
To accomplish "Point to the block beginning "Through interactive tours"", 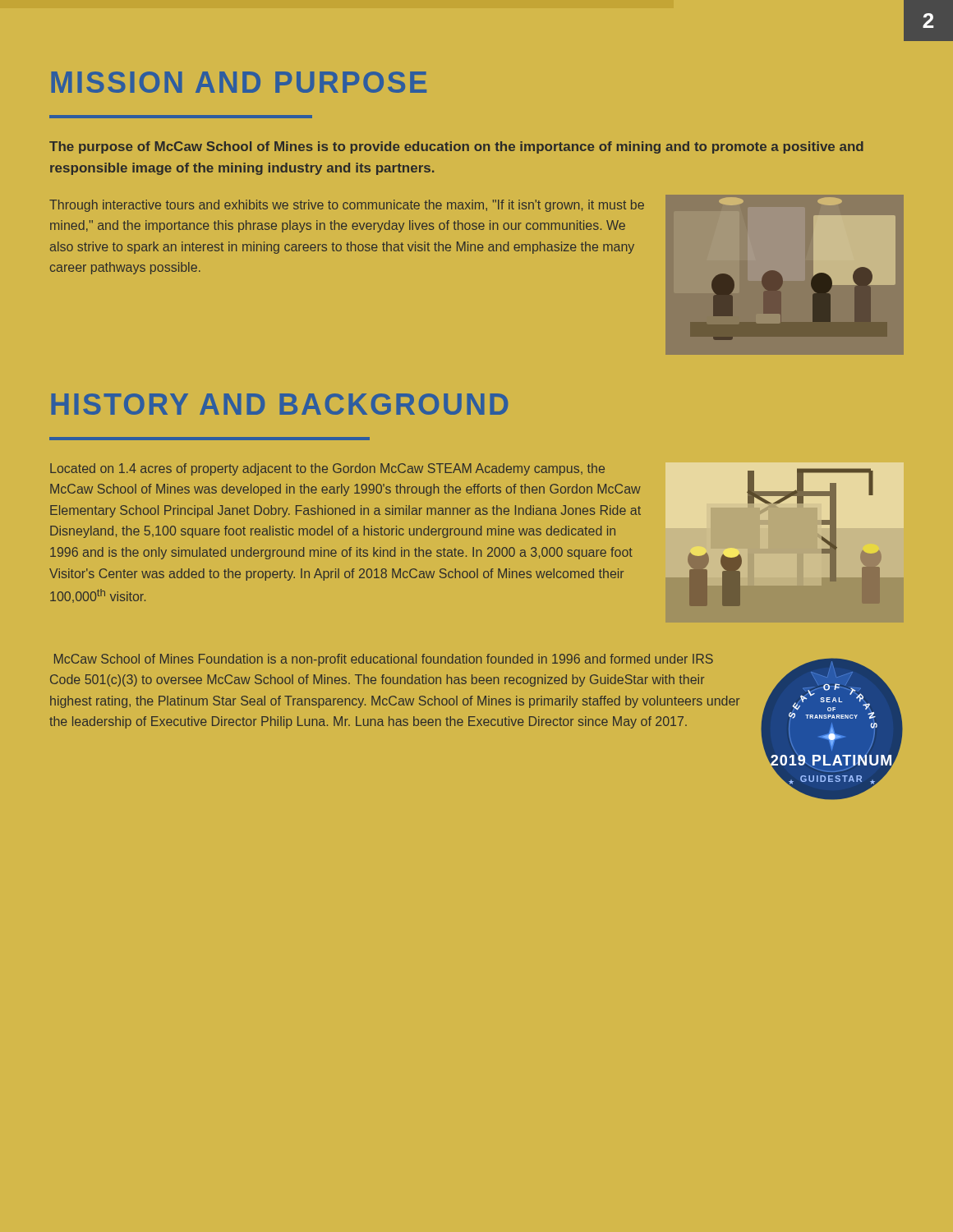I will point(347,236).
